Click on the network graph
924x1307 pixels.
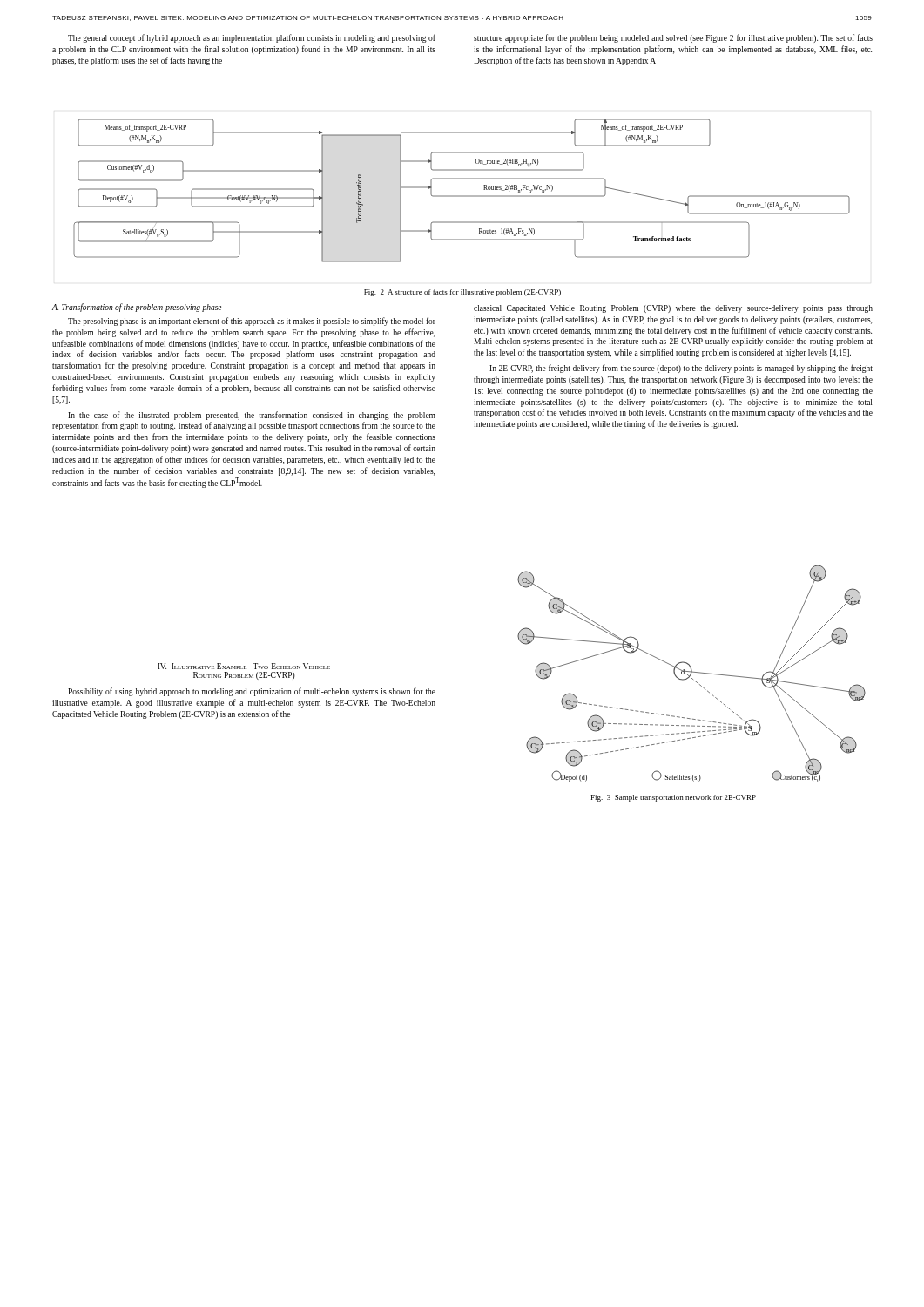coord(673,675)
